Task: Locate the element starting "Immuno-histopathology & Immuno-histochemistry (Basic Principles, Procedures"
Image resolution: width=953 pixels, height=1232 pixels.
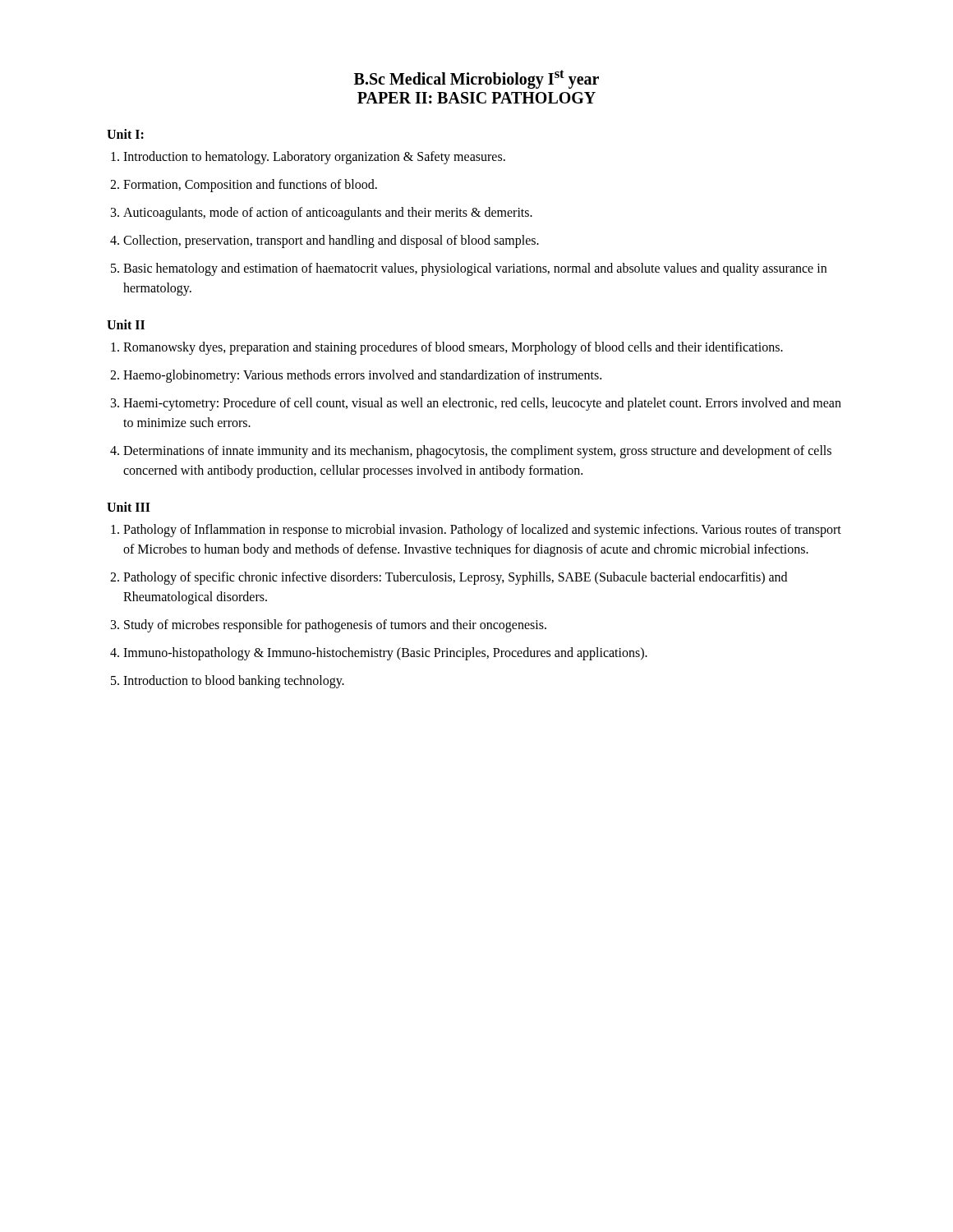Action: click(386, 652)
